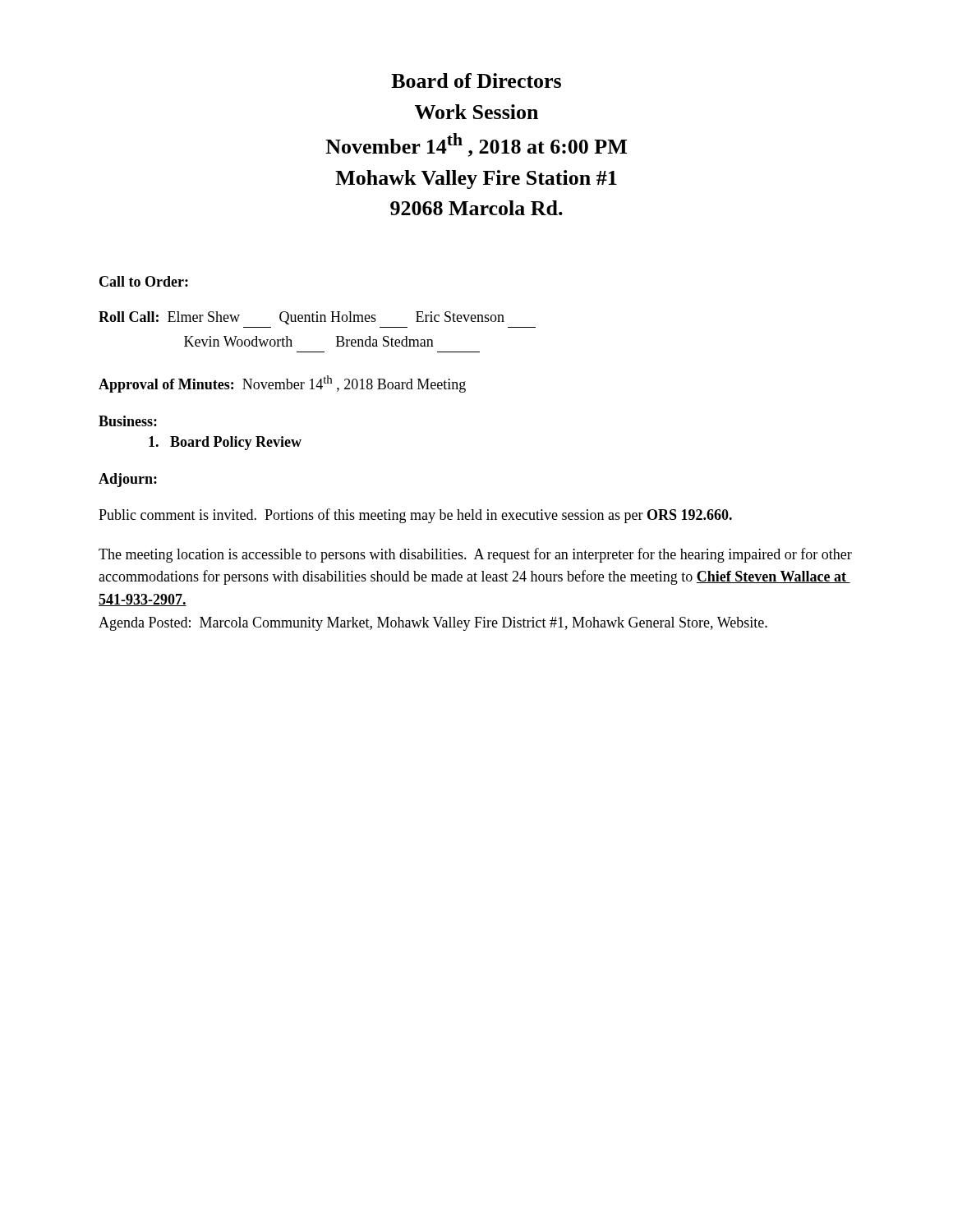953x1232 pixels.
Task: Click on the text block containing "Roll Call: Elmer"
Action: click(x=317, y=329)
